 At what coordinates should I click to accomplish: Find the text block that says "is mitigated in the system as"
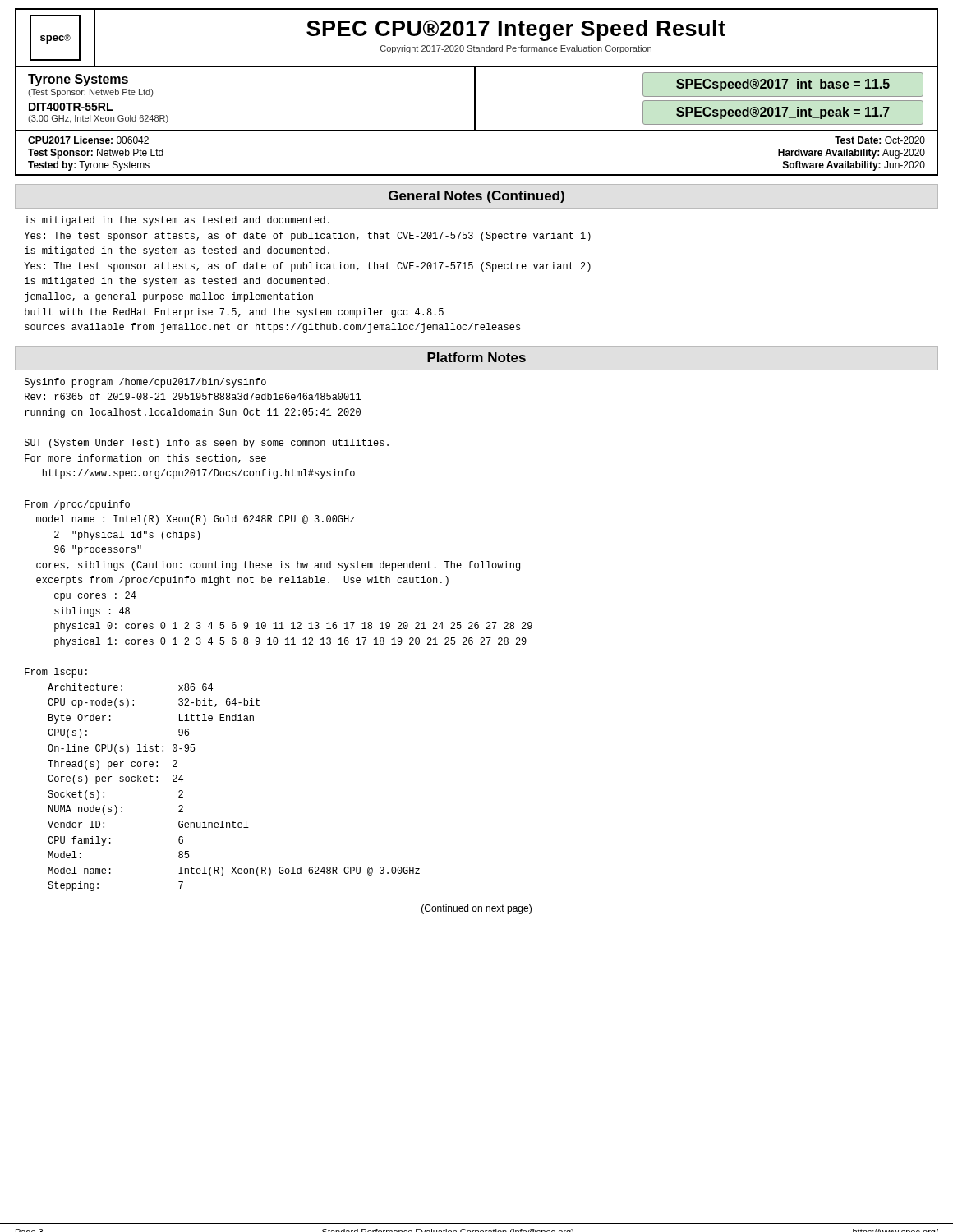pos(305,274)
